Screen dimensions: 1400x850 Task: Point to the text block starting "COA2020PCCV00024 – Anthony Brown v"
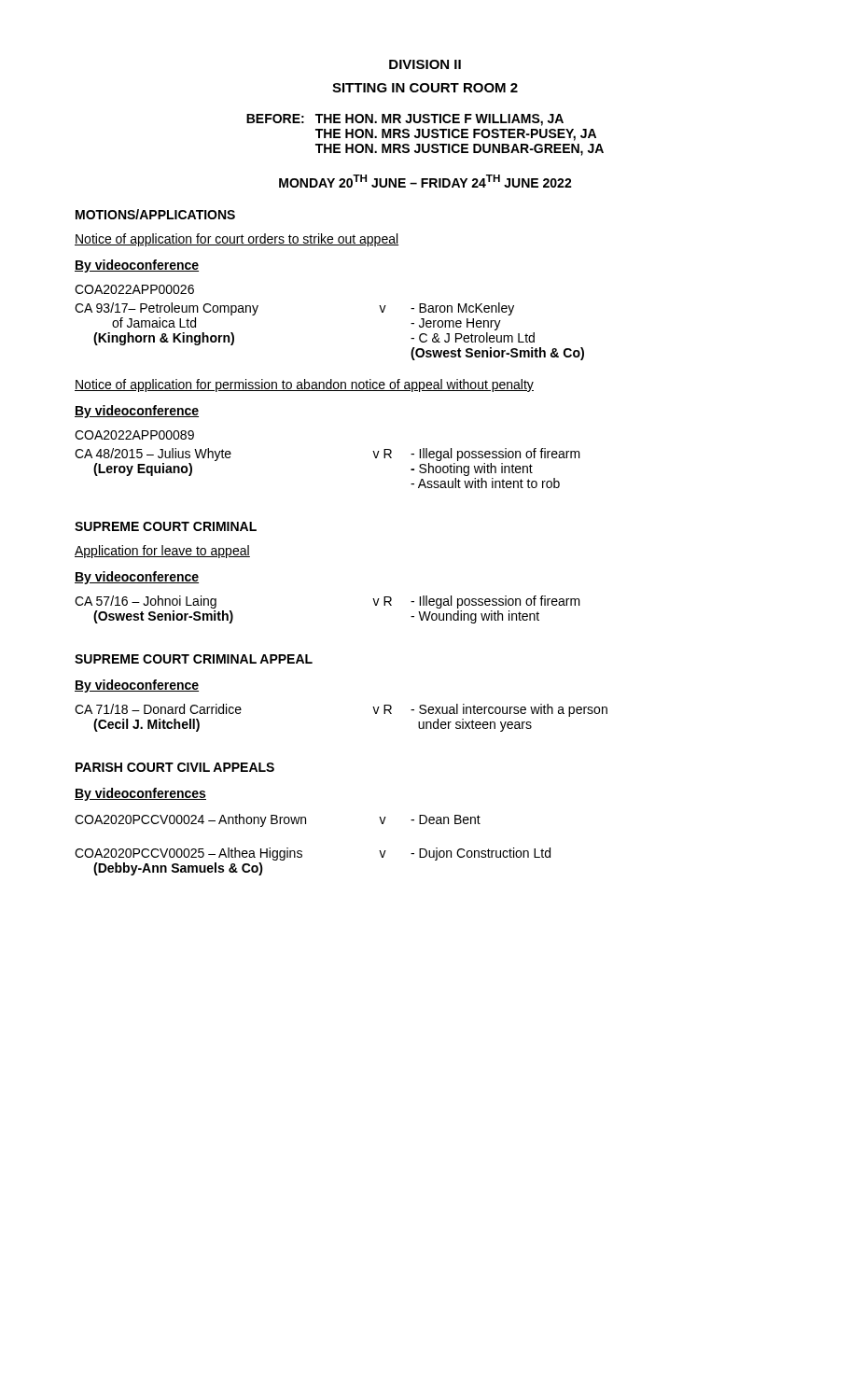click(x=425, y=819)
